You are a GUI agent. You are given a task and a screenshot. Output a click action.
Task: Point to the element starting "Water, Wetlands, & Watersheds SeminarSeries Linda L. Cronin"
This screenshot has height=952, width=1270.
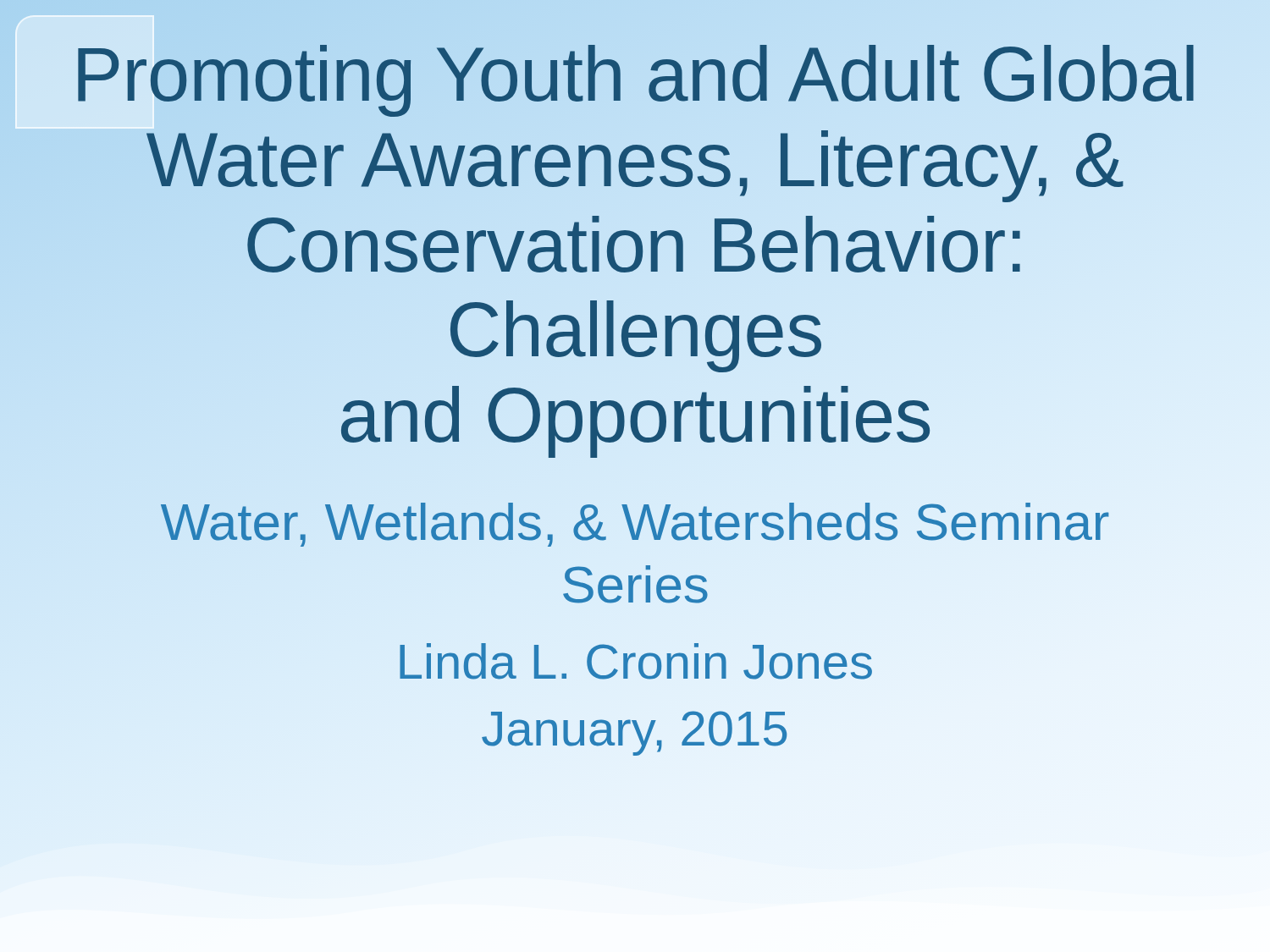click(x=635, y=625)
